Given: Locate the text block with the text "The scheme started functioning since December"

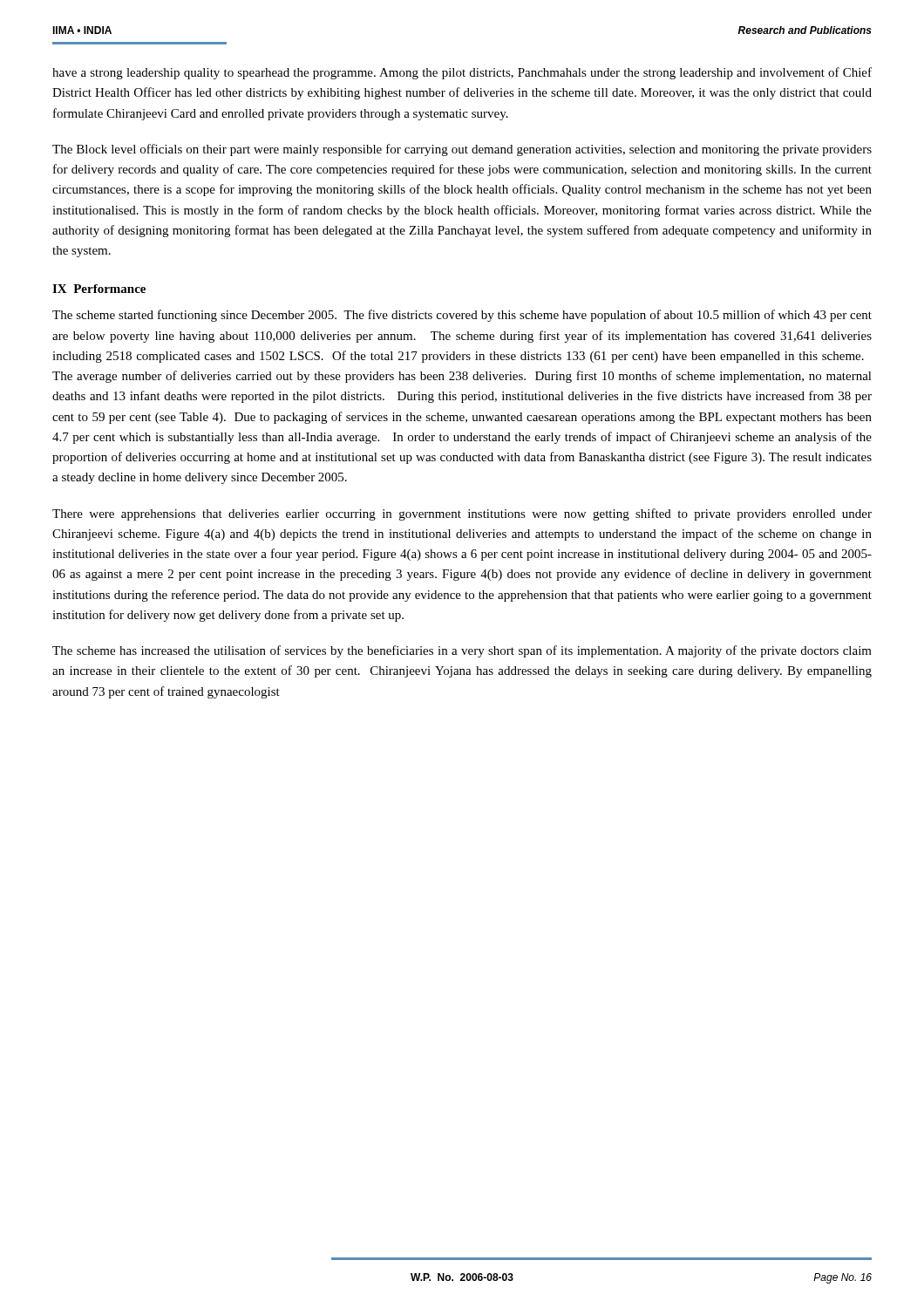Looking at the screenshot, I should (462, 396).
